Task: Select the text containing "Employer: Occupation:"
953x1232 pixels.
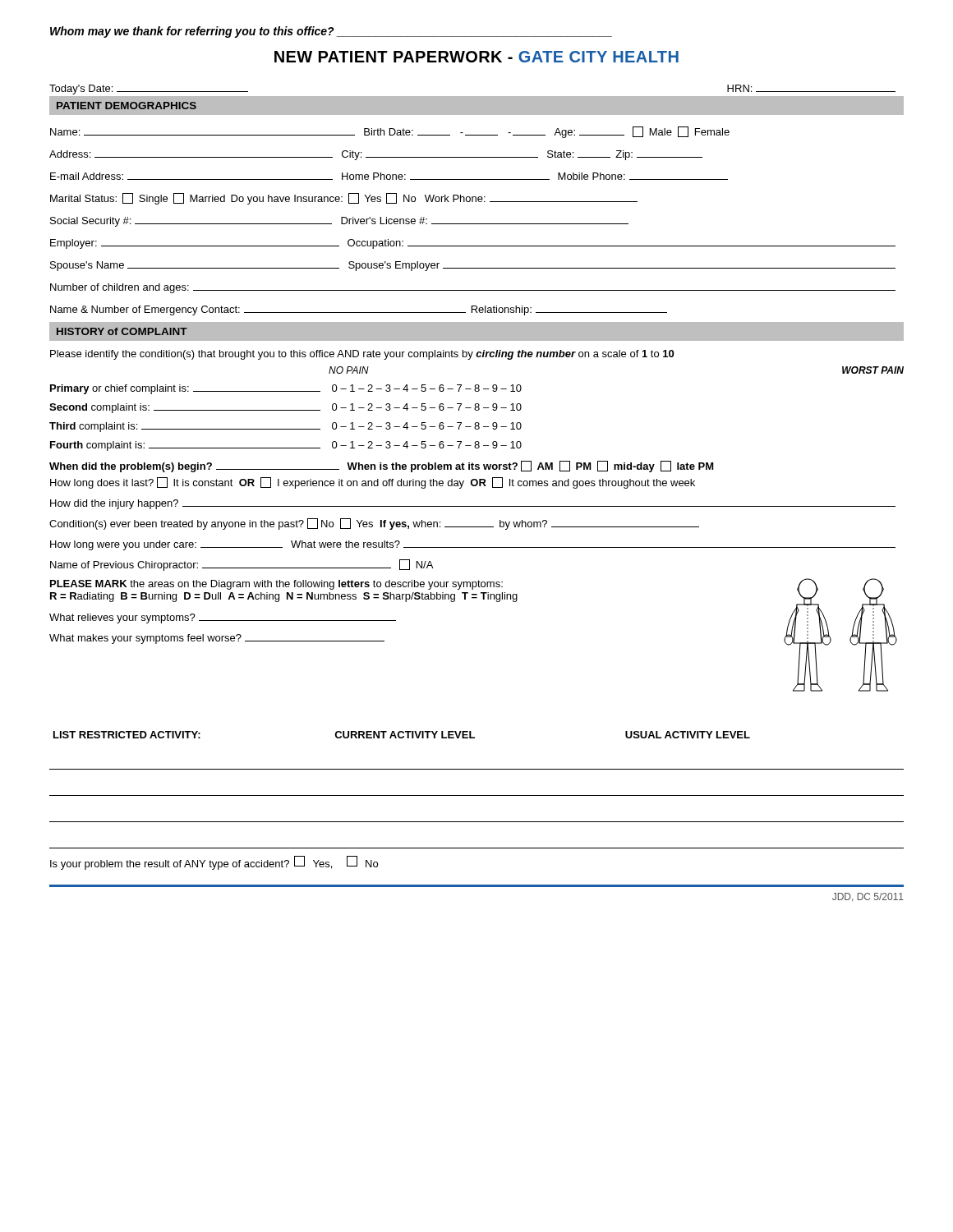Action: (472, 241)
